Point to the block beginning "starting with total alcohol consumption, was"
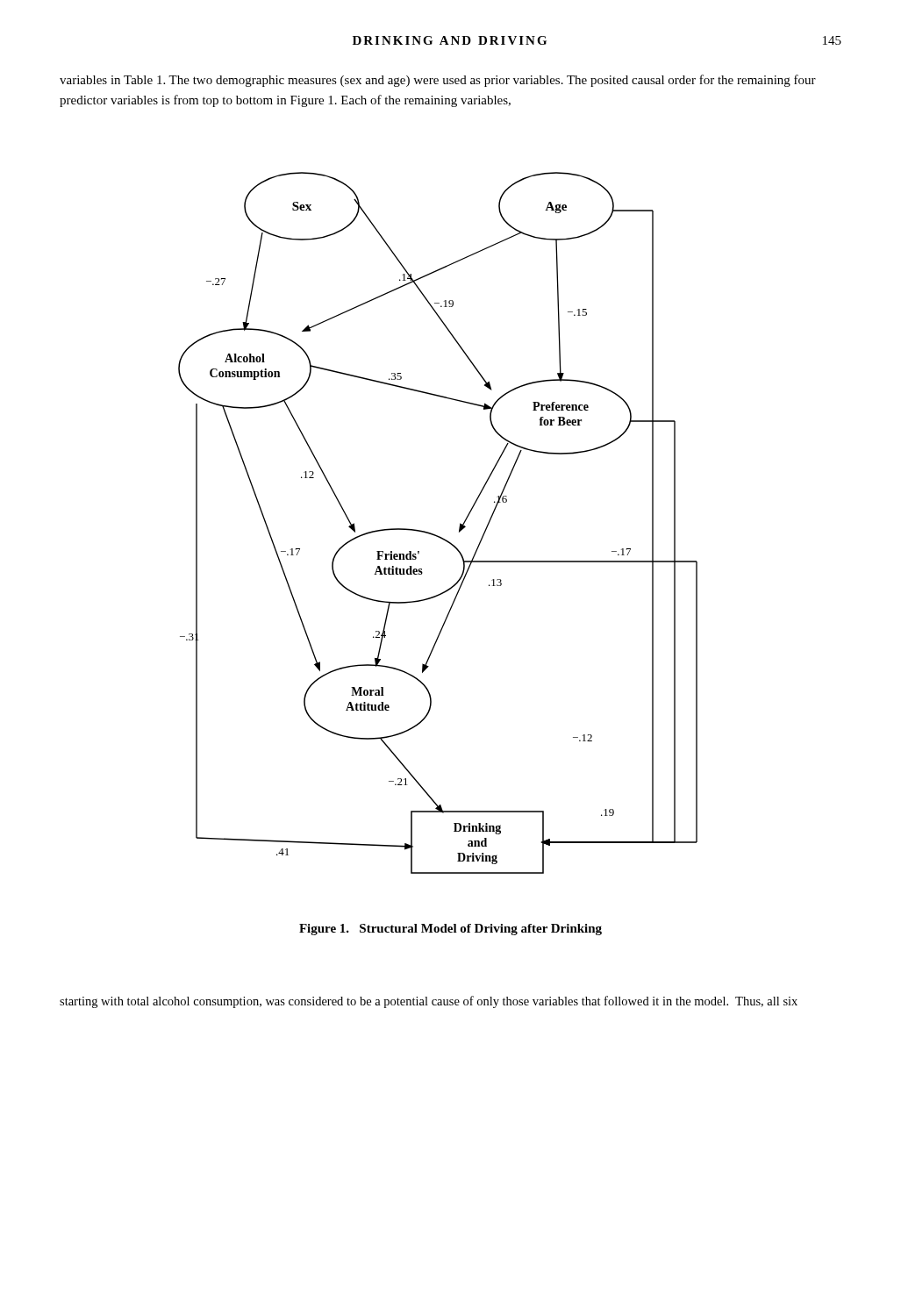The width and height of the screenshot is (901, 1316). point(429,1001)
